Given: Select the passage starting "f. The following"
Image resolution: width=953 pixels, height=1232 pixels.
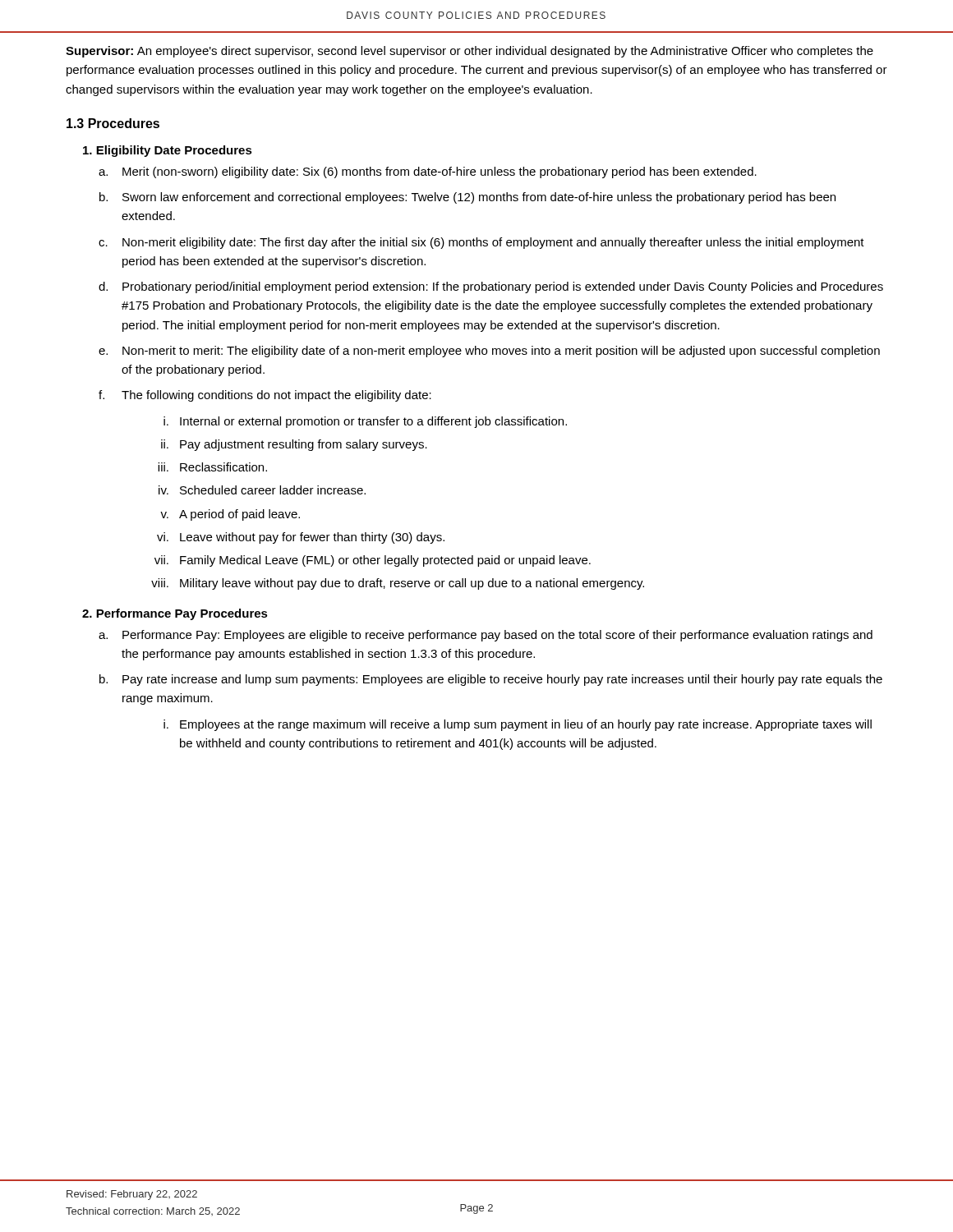Looking at the screenshot, I should click(x=265, y=396).
